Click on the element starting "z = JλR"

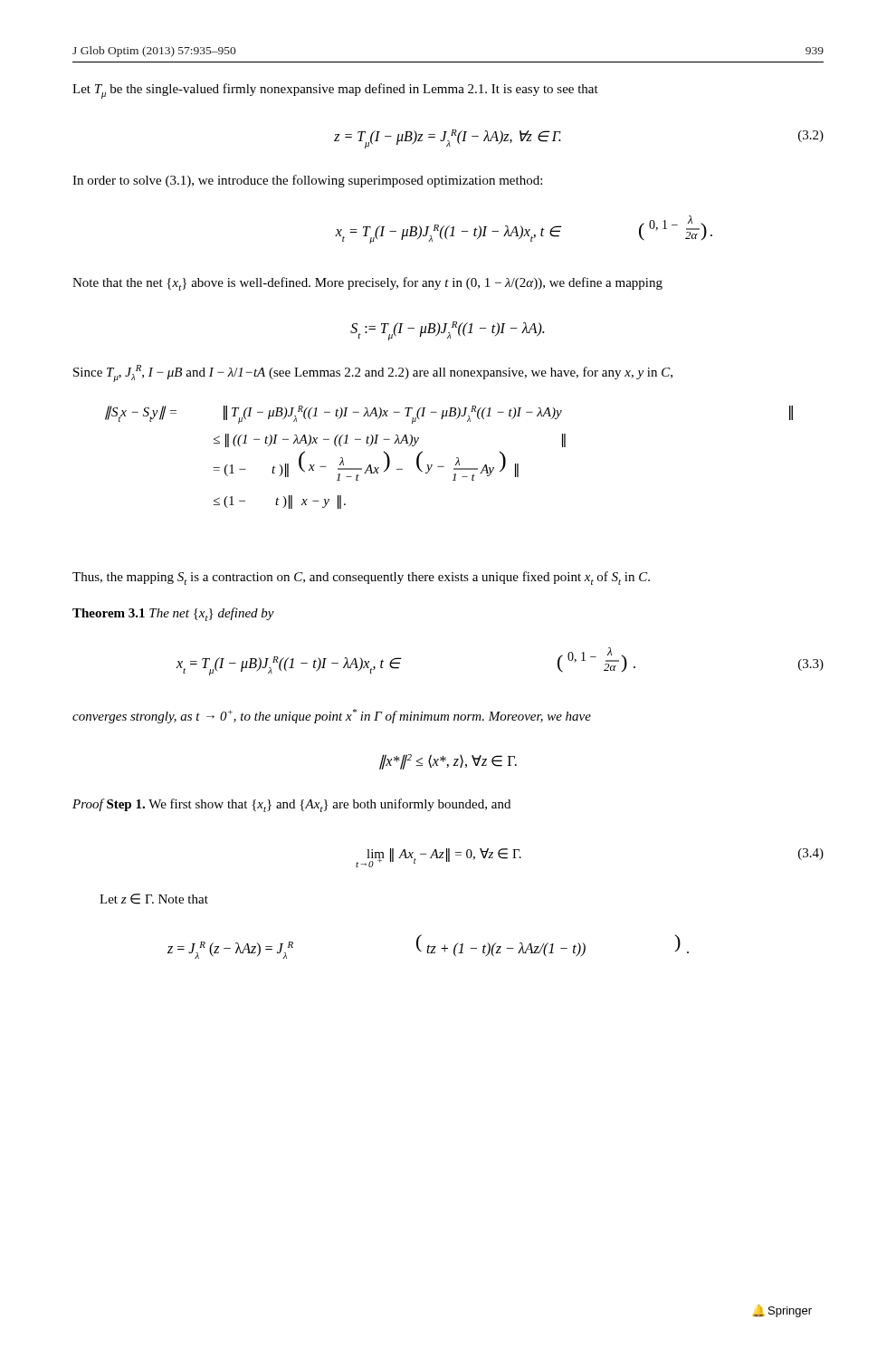448,948
